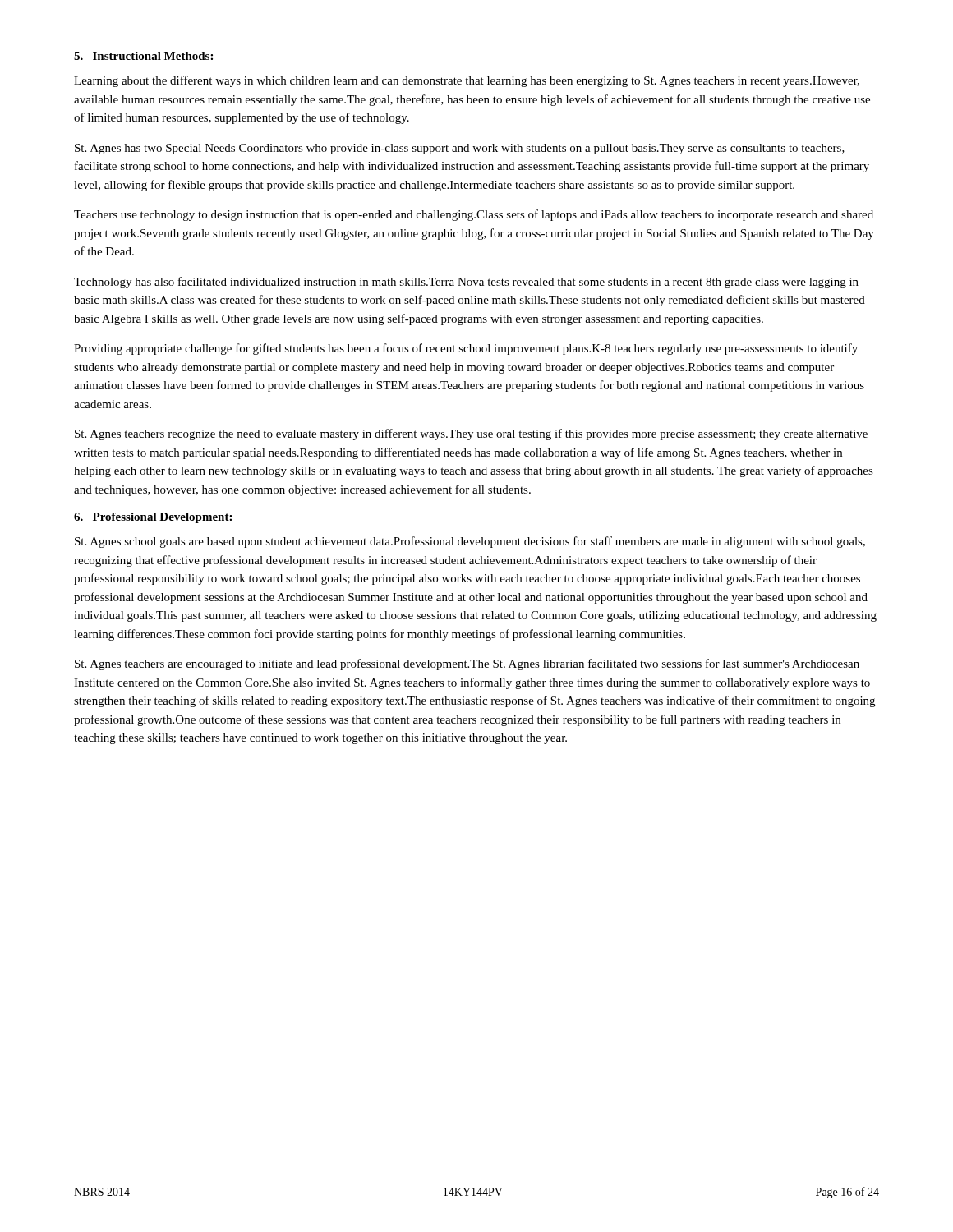Viewport: 953px width, 1232px height.
Task: Locate the block of text that opens with "St. Agnes teachers recognize the need to evaluate"
Action: point(474,461)
